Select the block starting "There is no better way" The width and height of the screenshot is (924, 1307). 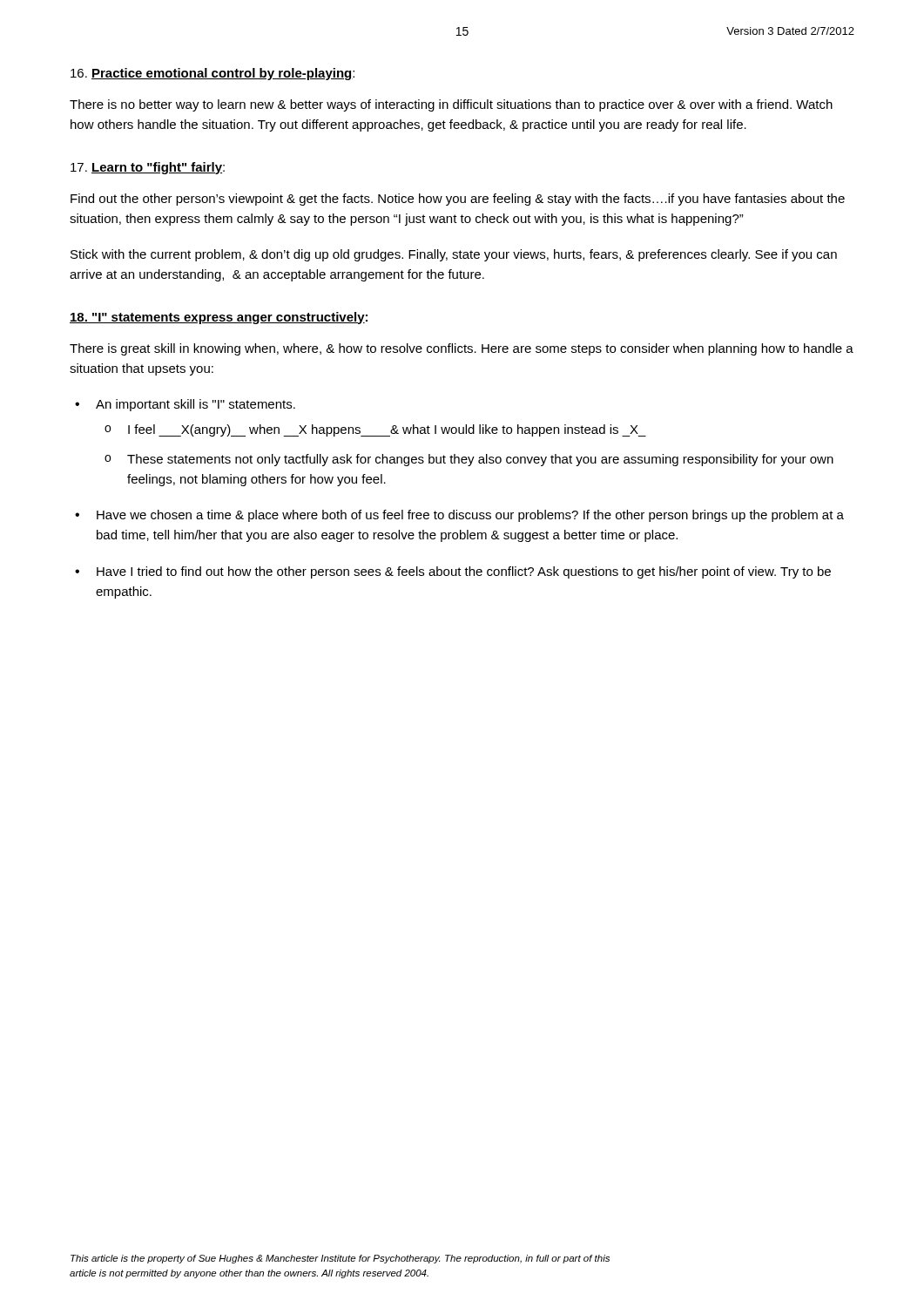pos(451,114)
